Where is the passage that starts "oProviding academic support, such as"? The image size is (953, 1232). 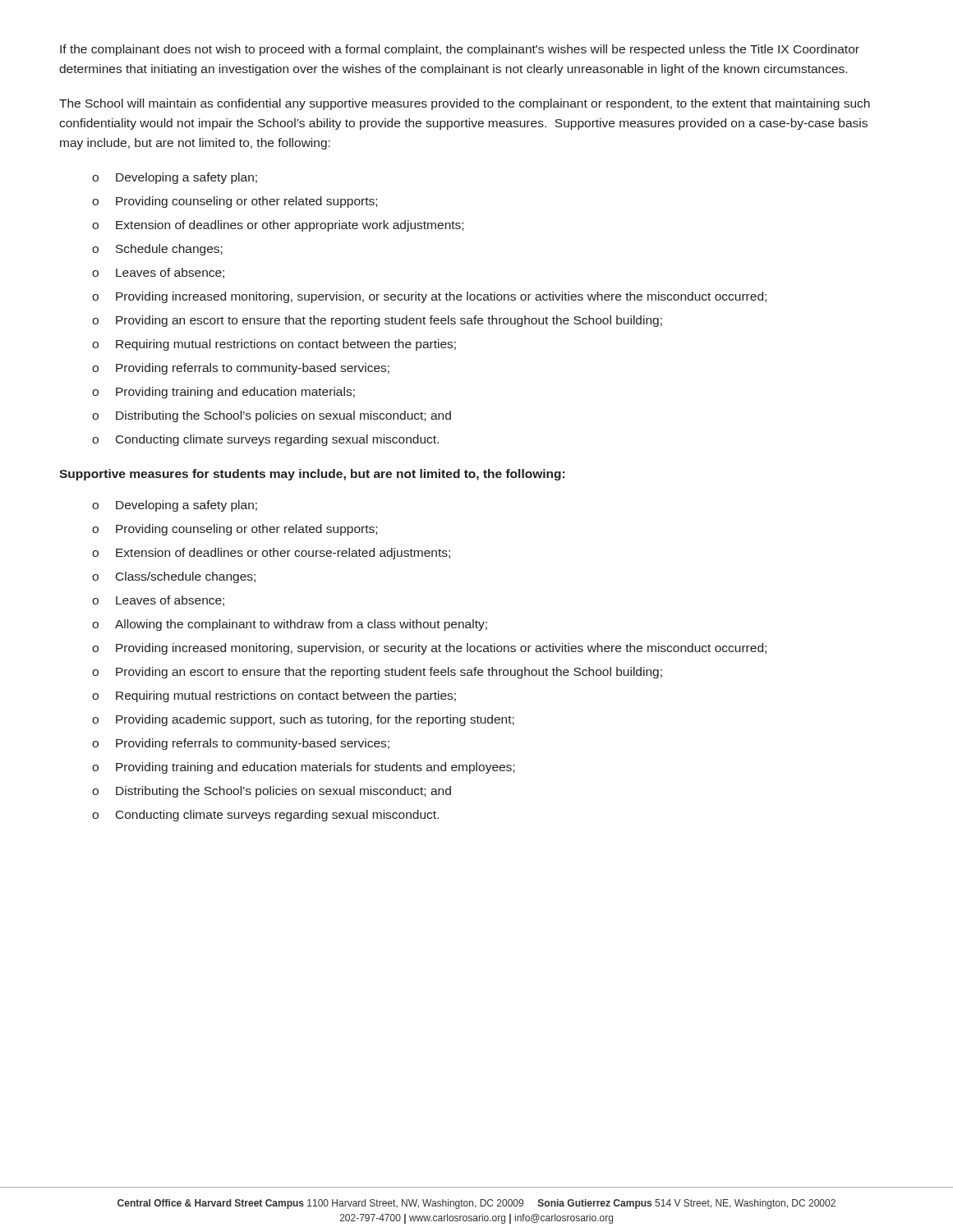coord(493,720)
